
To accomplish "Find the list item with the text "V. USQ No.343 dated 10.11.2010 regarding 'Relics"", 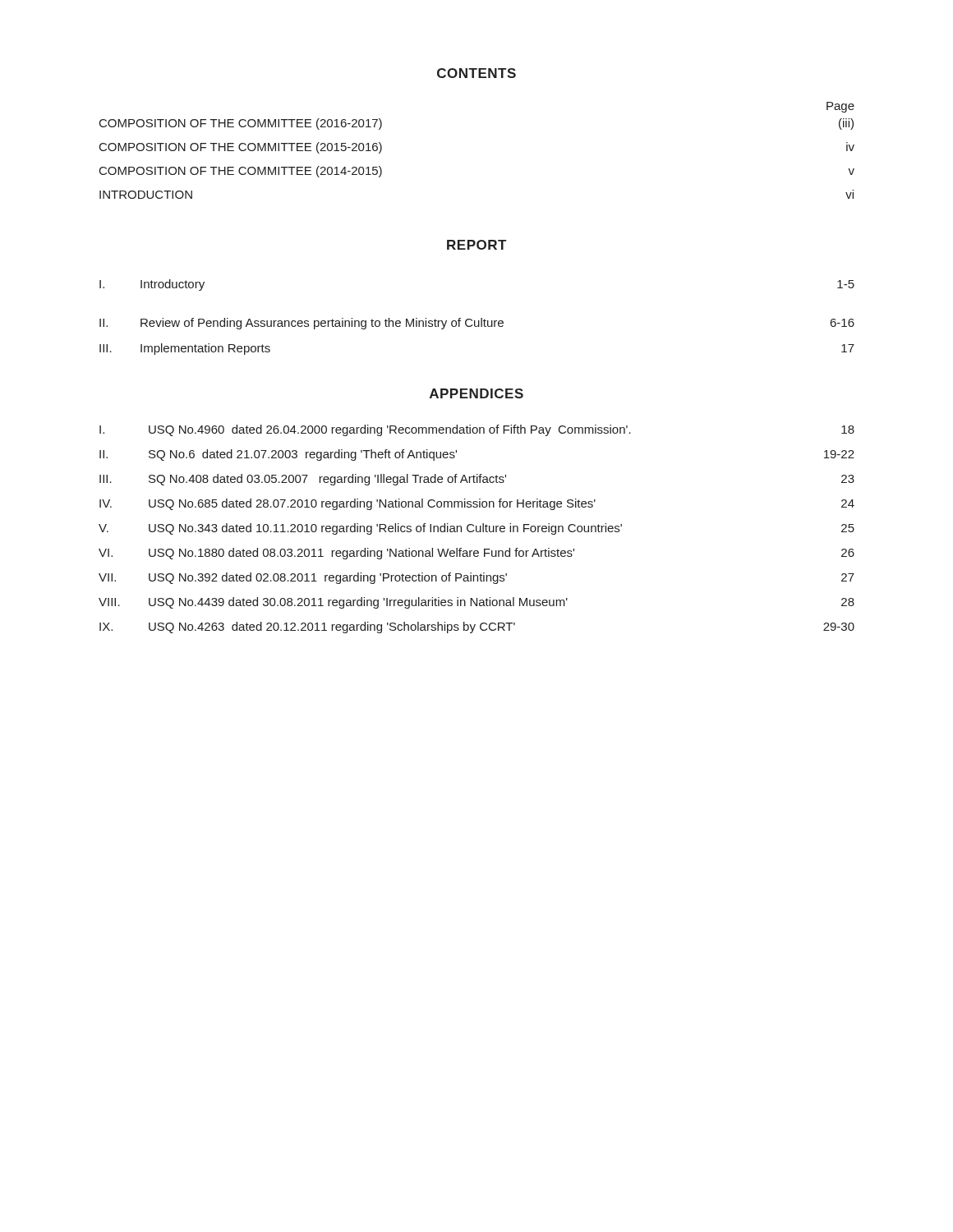I will point(476,528).
